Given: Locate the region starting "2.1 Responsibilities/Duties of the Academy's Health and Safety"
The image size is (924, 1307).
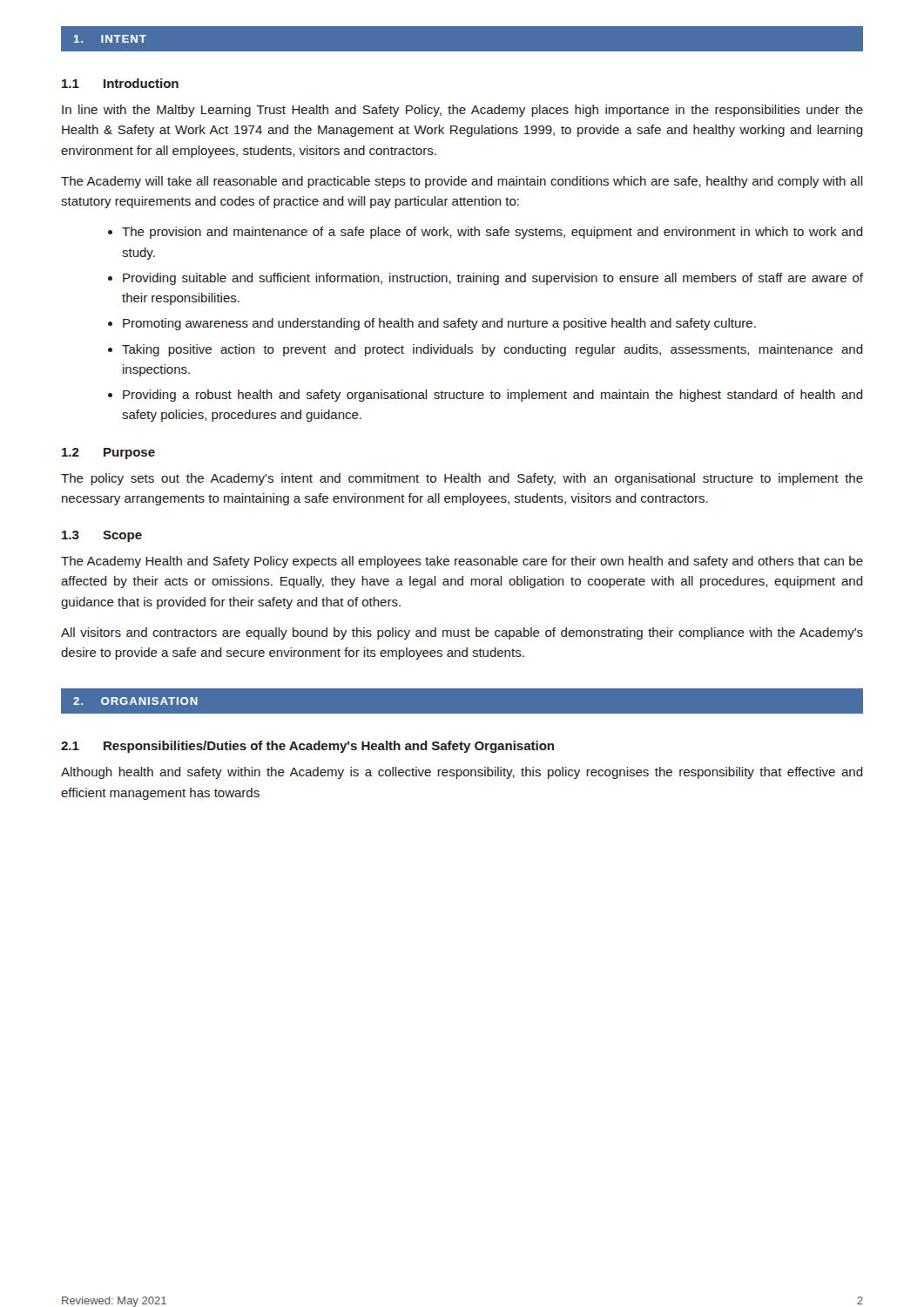Looking at the screenshot, I should click(x=308, y=746).
